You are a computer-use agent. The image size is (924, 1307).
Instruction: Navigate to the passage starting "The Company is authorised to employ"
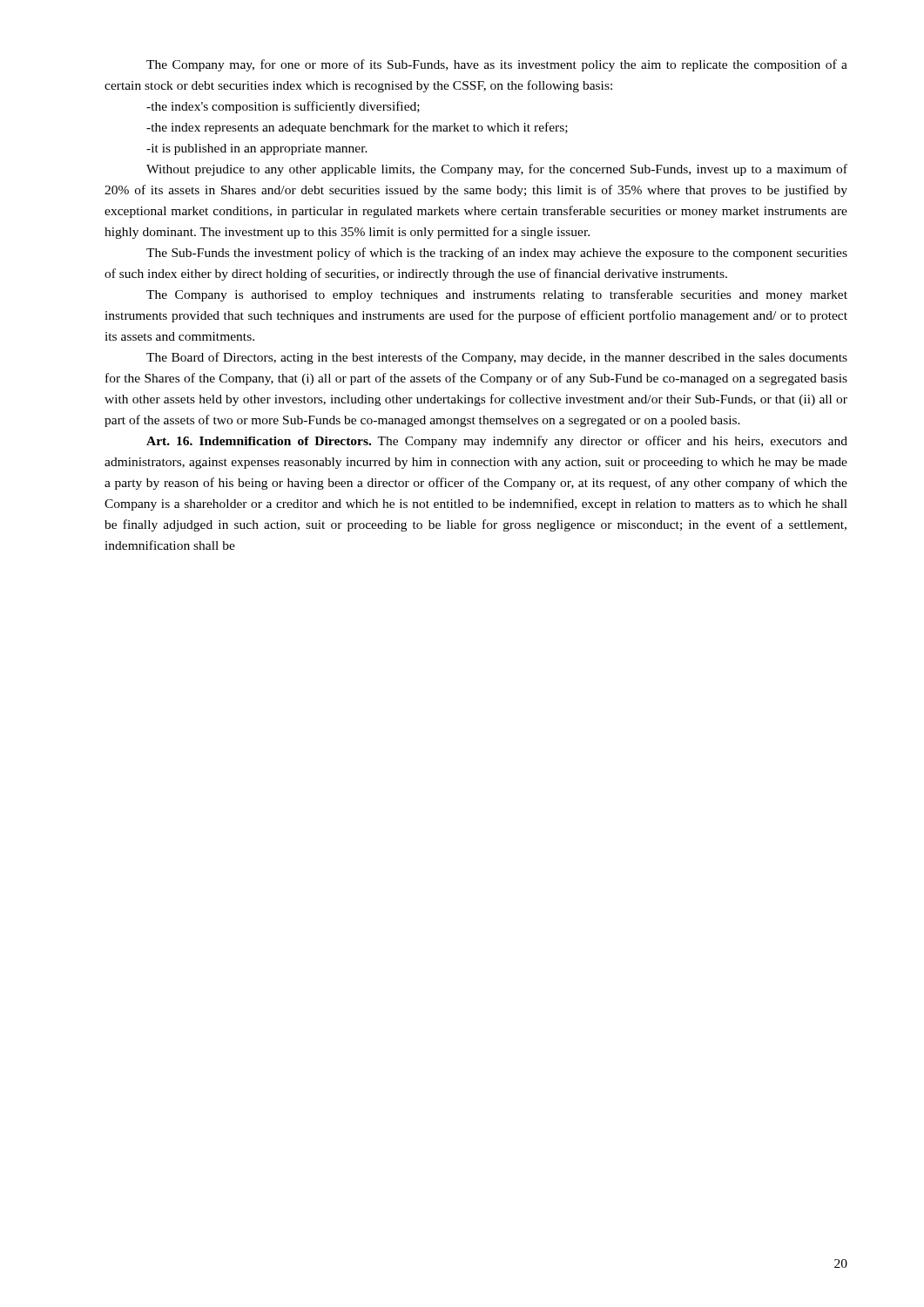tap(476, 316)
